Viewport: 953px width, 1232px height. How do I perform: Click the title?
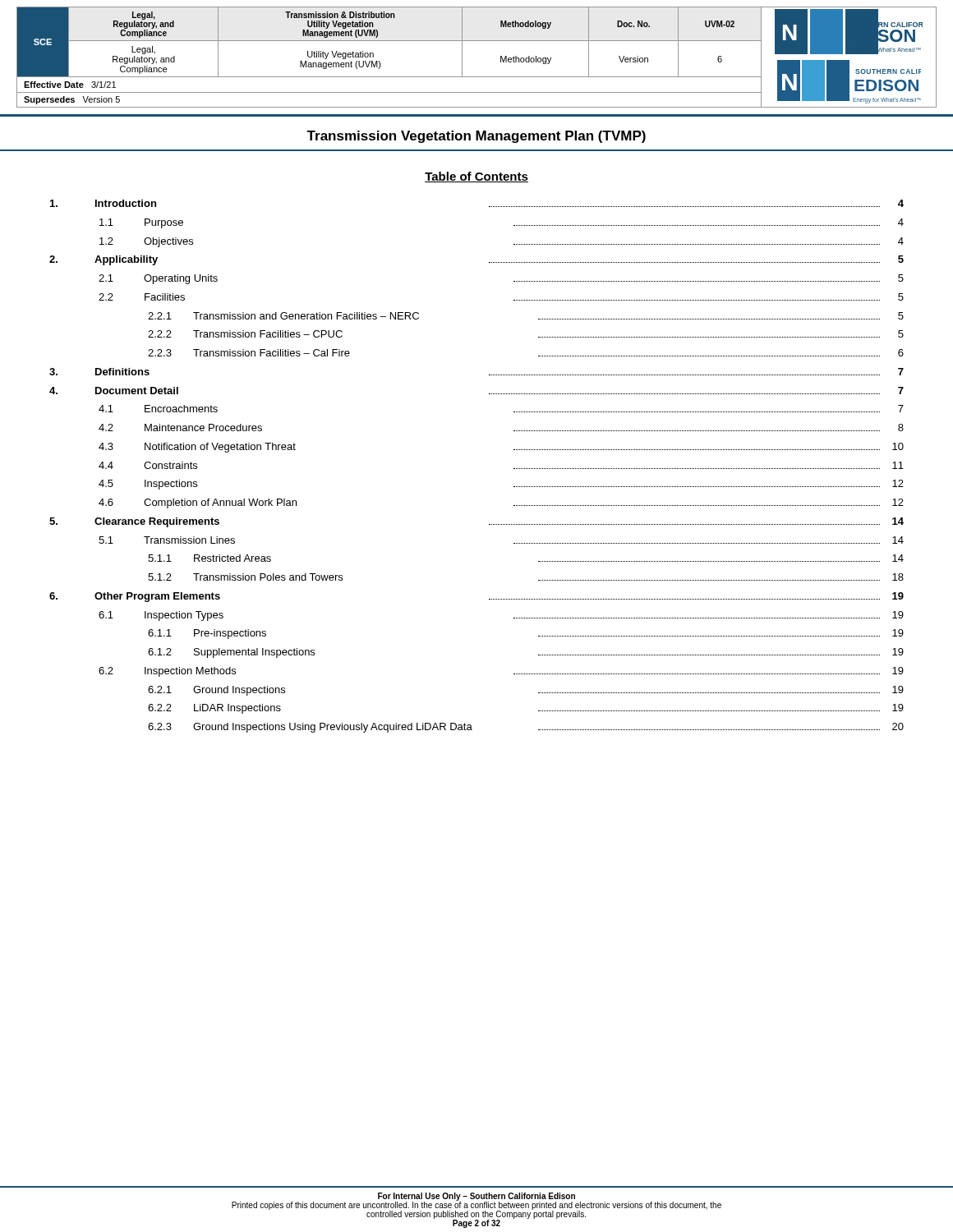point(476,136)
